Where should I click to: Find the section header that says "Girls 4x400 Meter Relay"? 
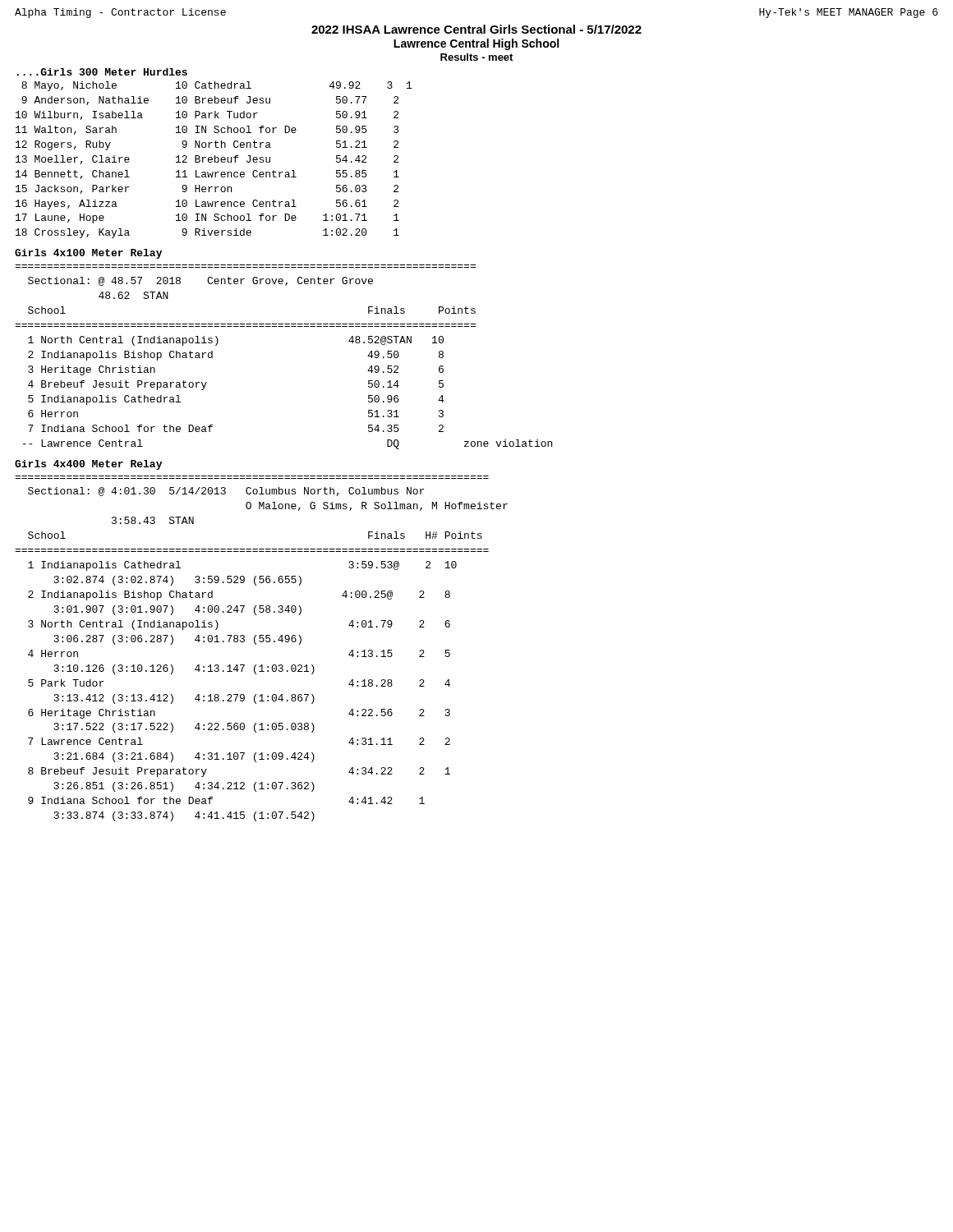point(88,464)
